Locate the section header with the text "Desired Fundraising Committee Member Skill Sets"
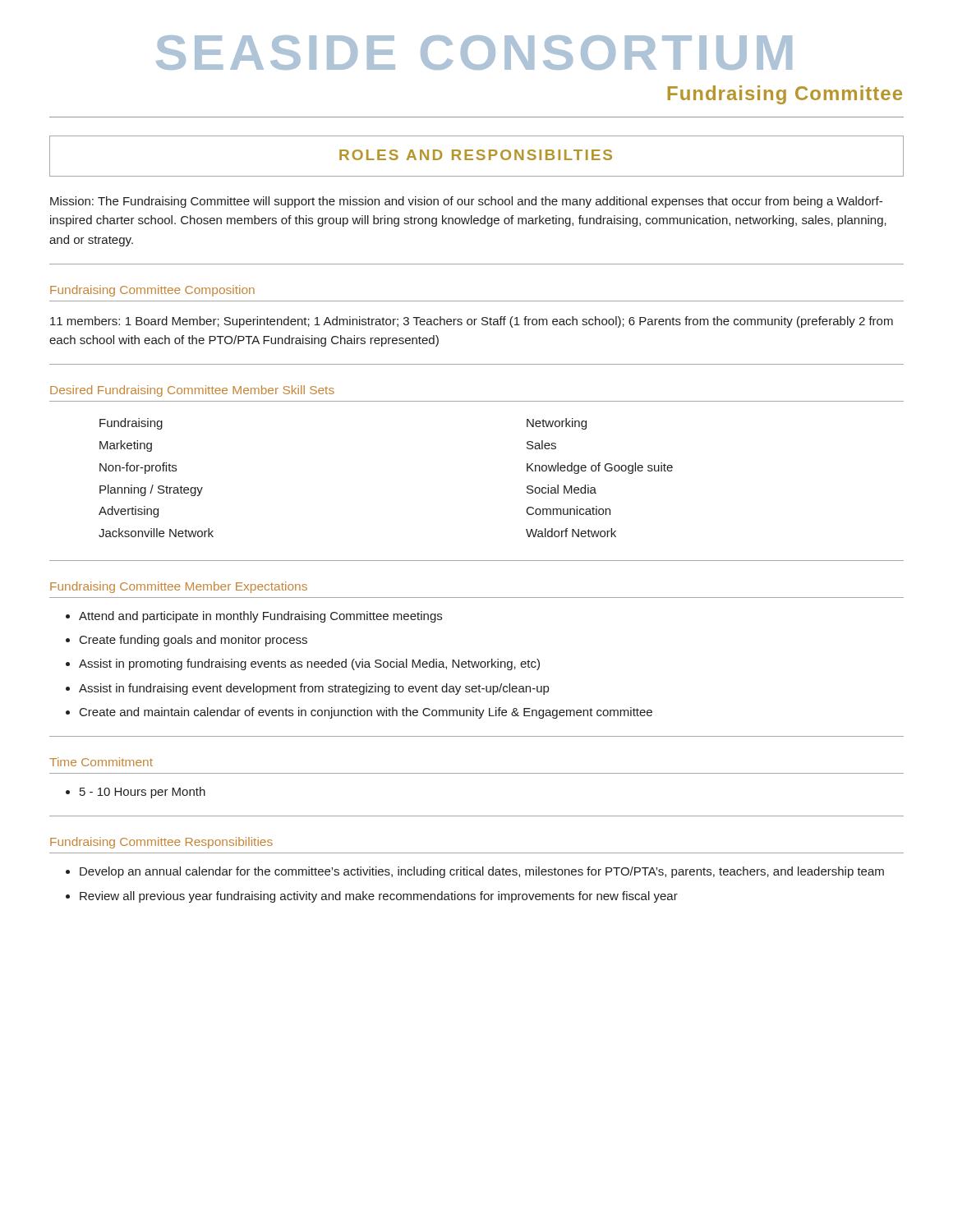This screenshot has height=1232, width=953. [x=476, y=391]
